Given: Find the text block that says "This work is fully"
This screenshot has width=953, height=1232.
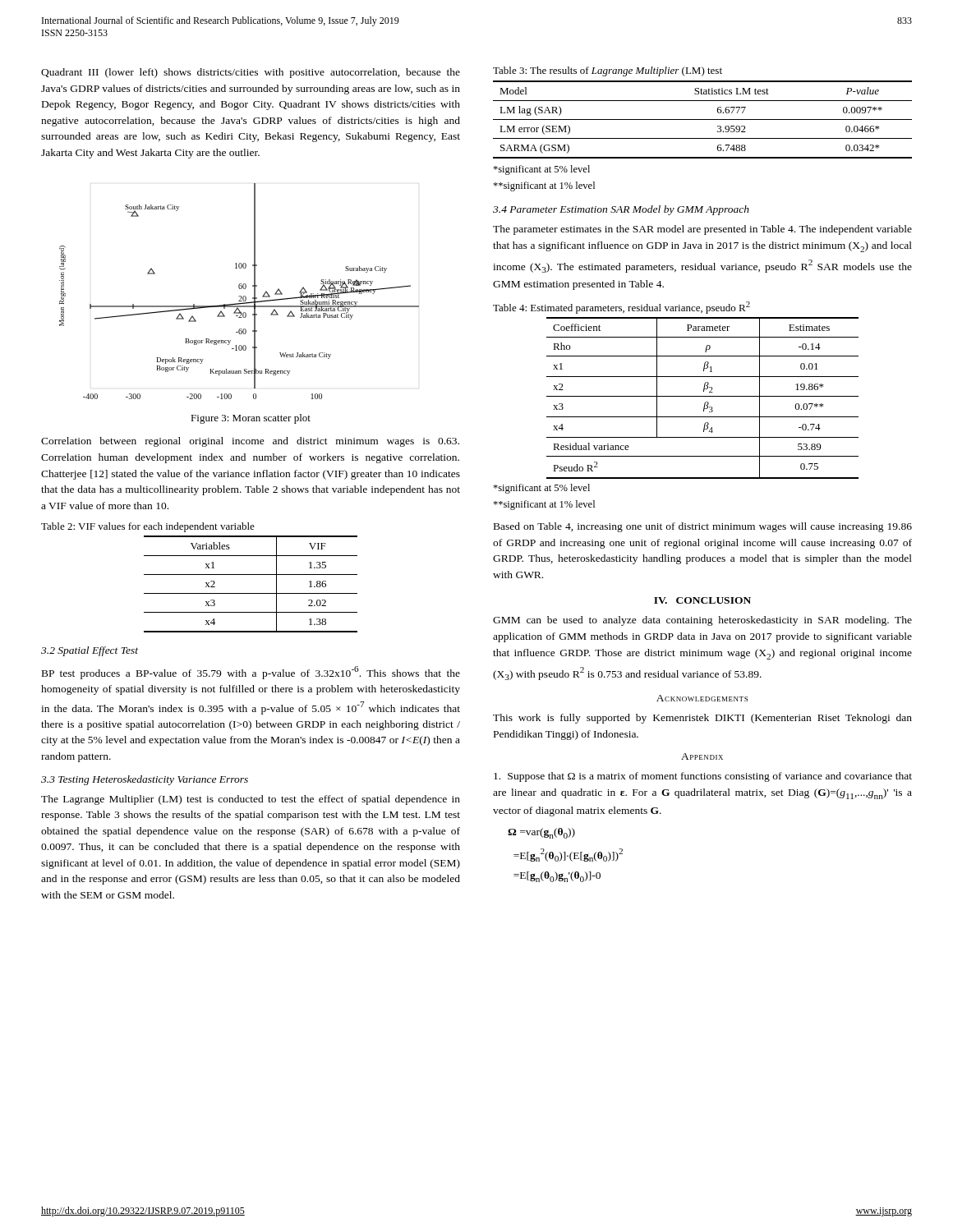Looking at the screenshot, I should [702, 726].
